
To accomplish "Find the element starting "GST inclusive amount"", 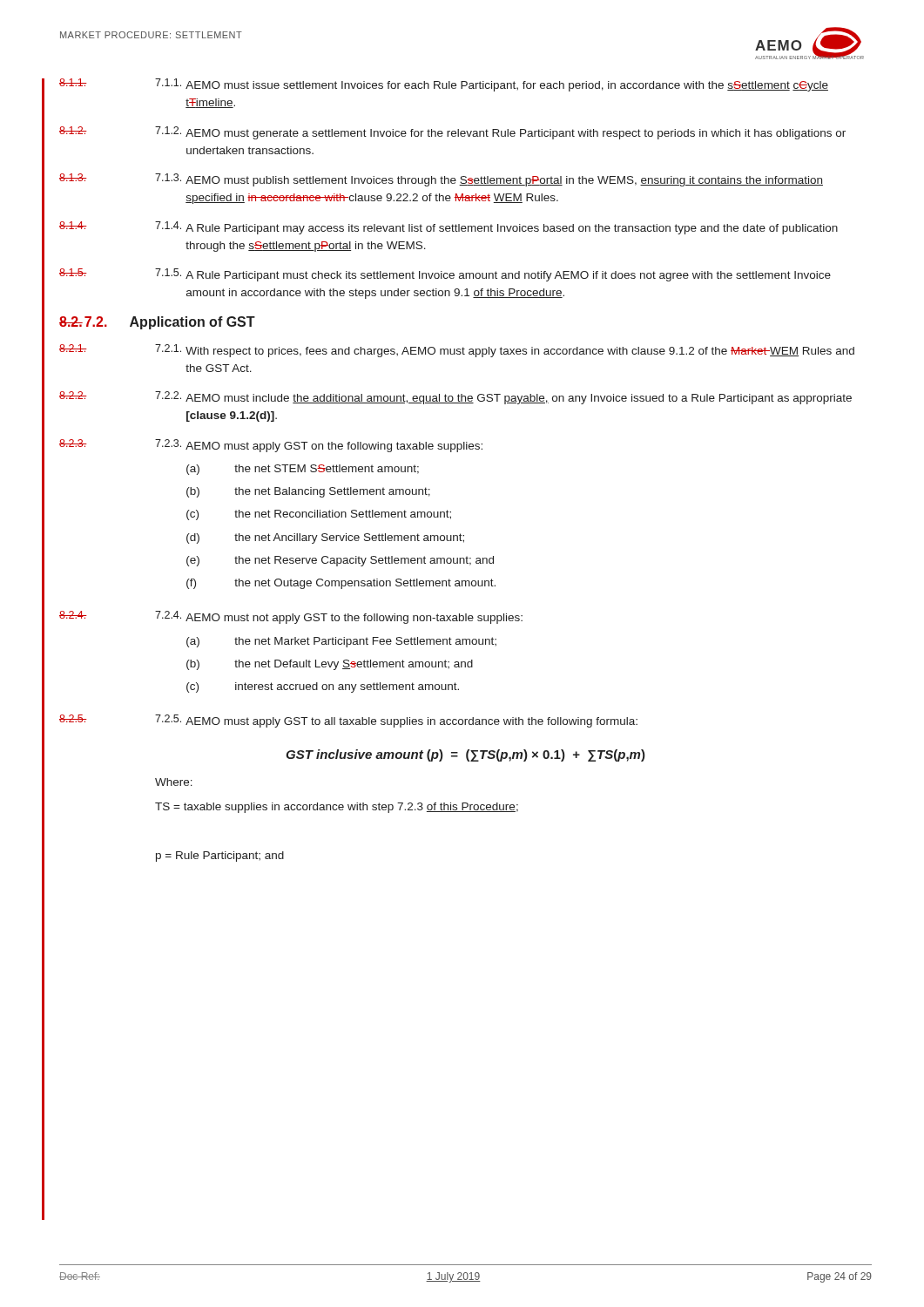I will [x=465, y=754].
